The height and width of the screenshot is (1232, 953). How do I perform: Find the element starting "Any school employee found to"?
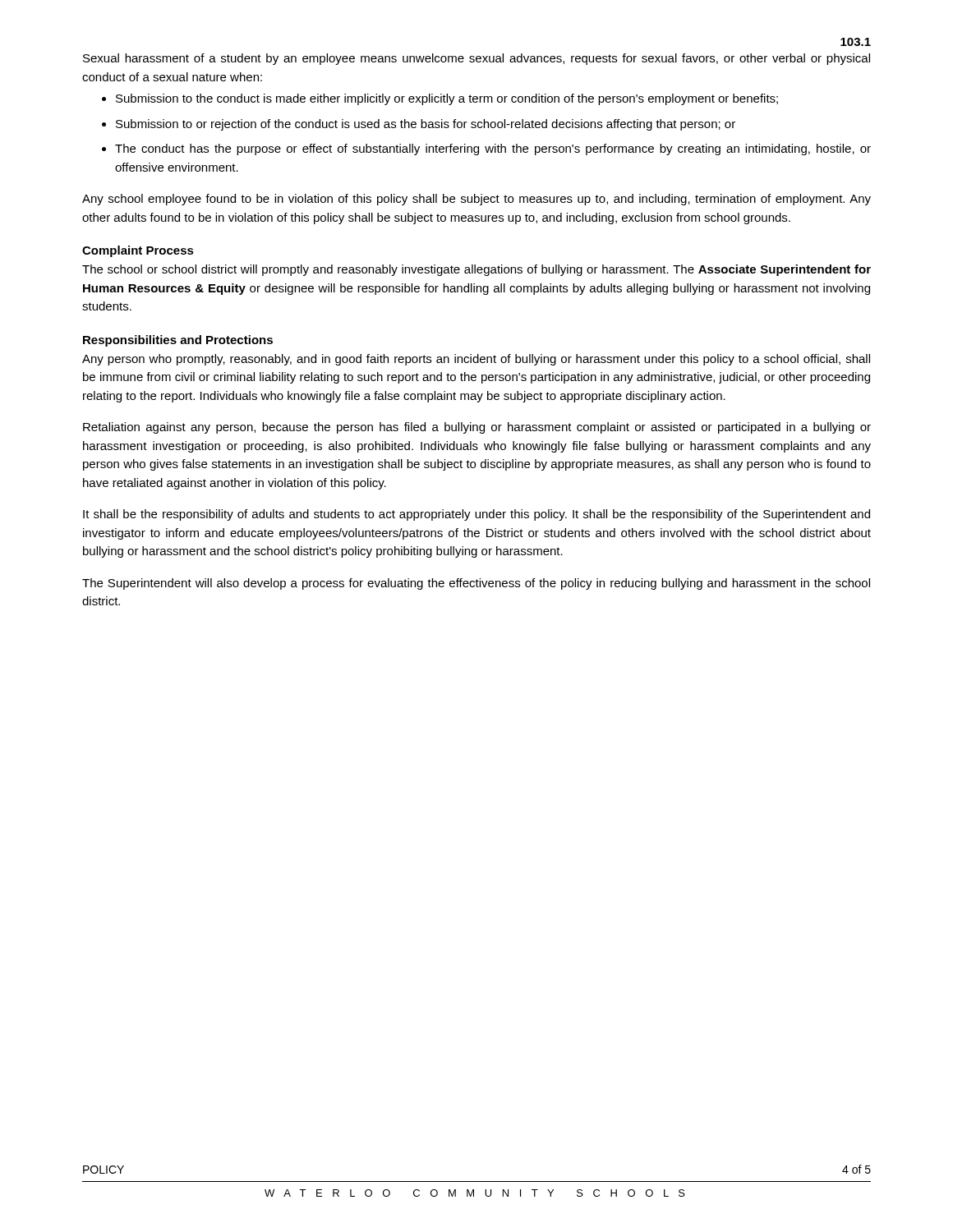coord(476,208)
